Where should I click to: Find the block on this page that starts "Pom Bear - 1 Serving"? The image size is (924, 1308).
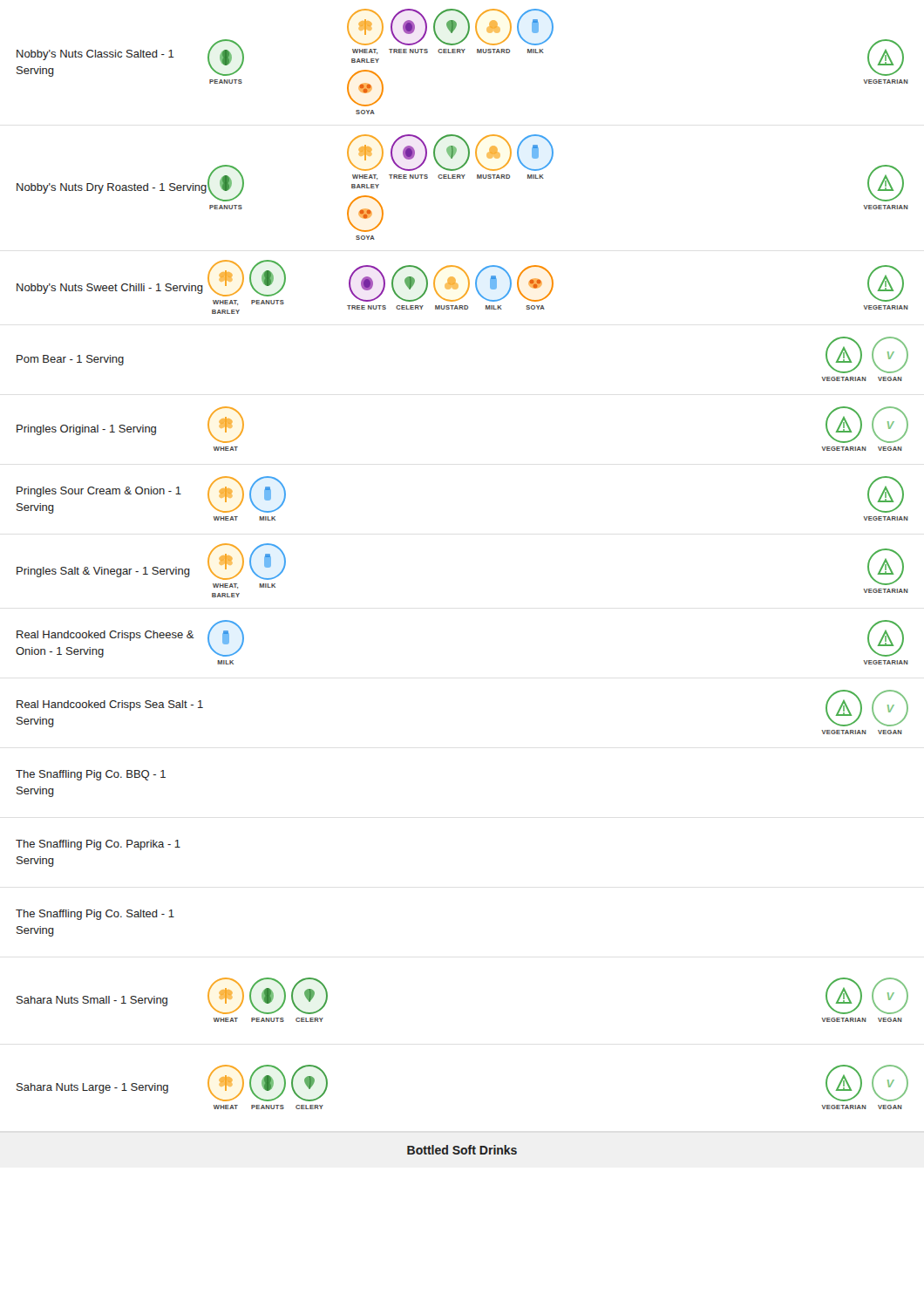point(71,360)
